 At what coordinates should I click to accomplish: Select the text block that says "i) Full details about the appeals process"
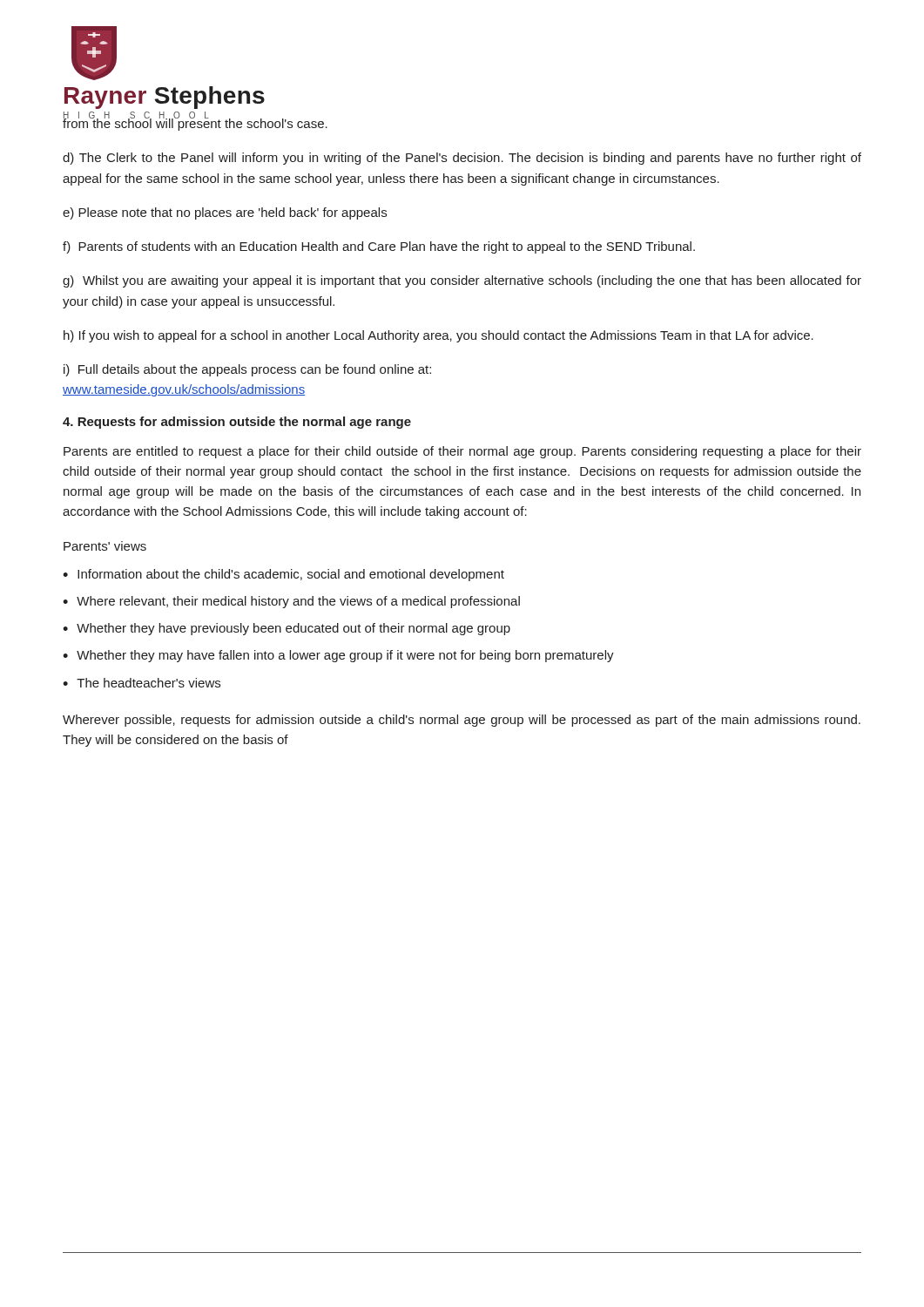click(x=248, y=379)
